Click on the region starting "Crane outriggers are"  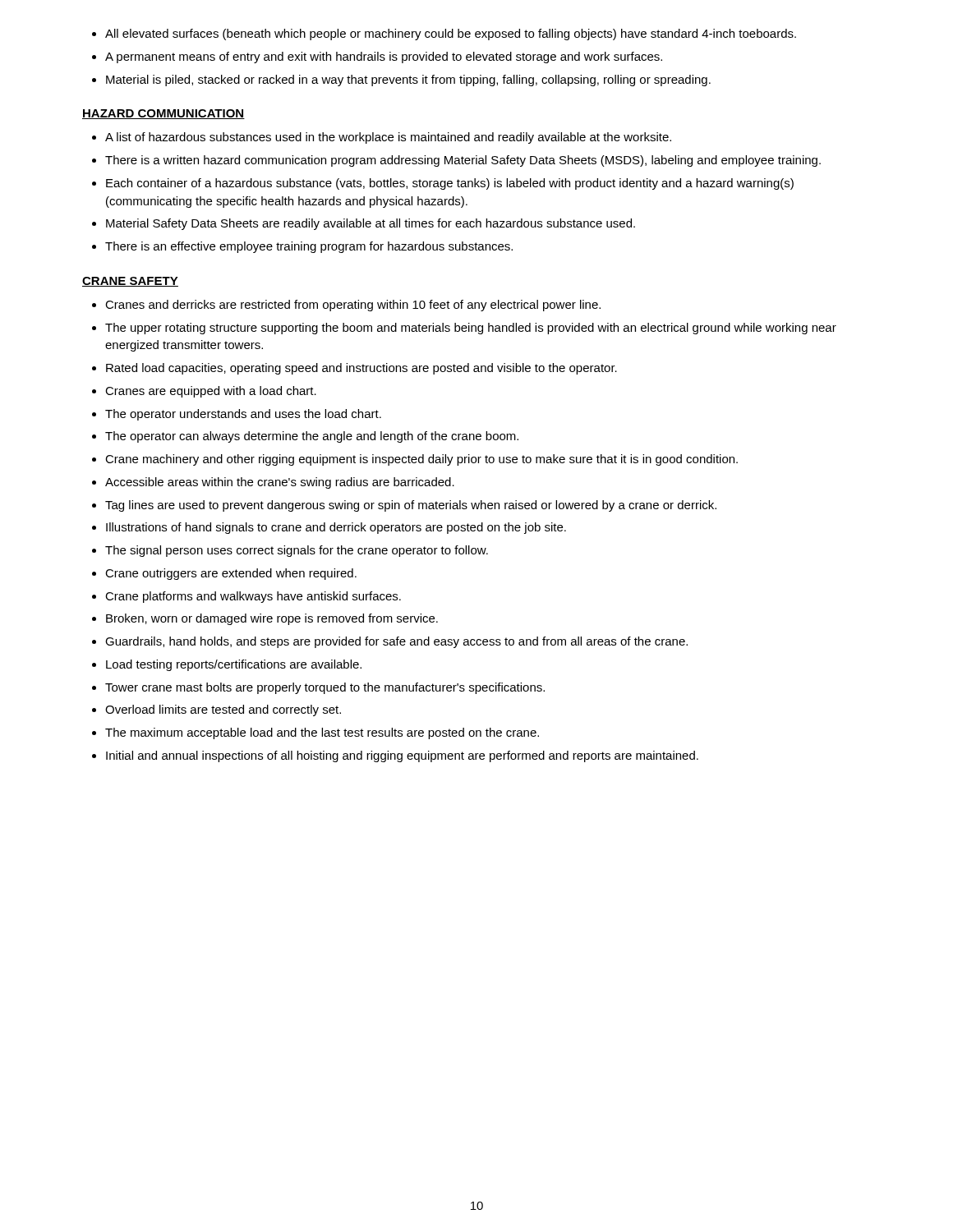pyautogui.click(x=231, y=573)
